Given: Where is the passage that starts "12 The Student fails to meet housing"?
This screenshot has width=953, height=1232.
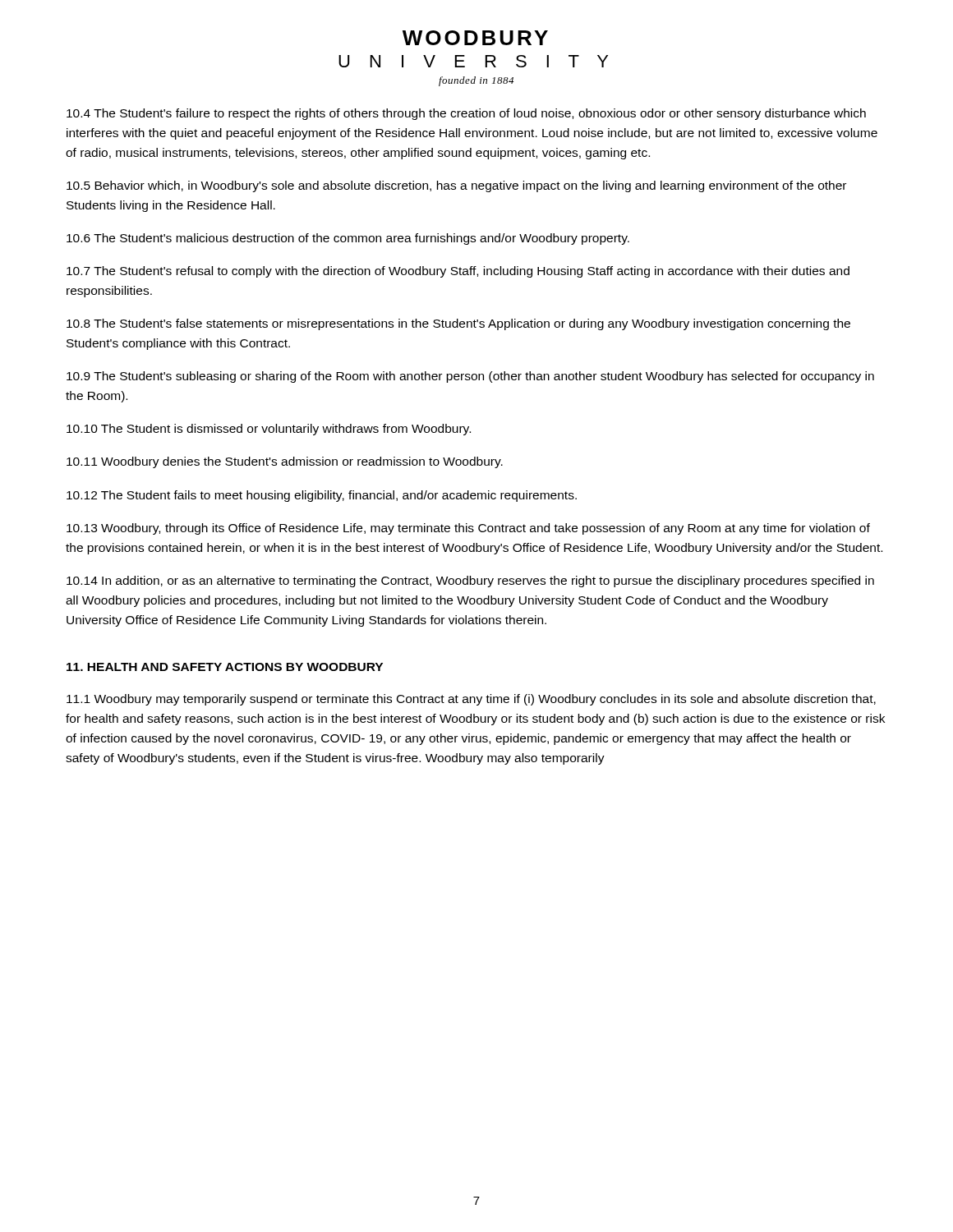Looking at the screenshot, I should pyautogui.click(x=322, y=494).
